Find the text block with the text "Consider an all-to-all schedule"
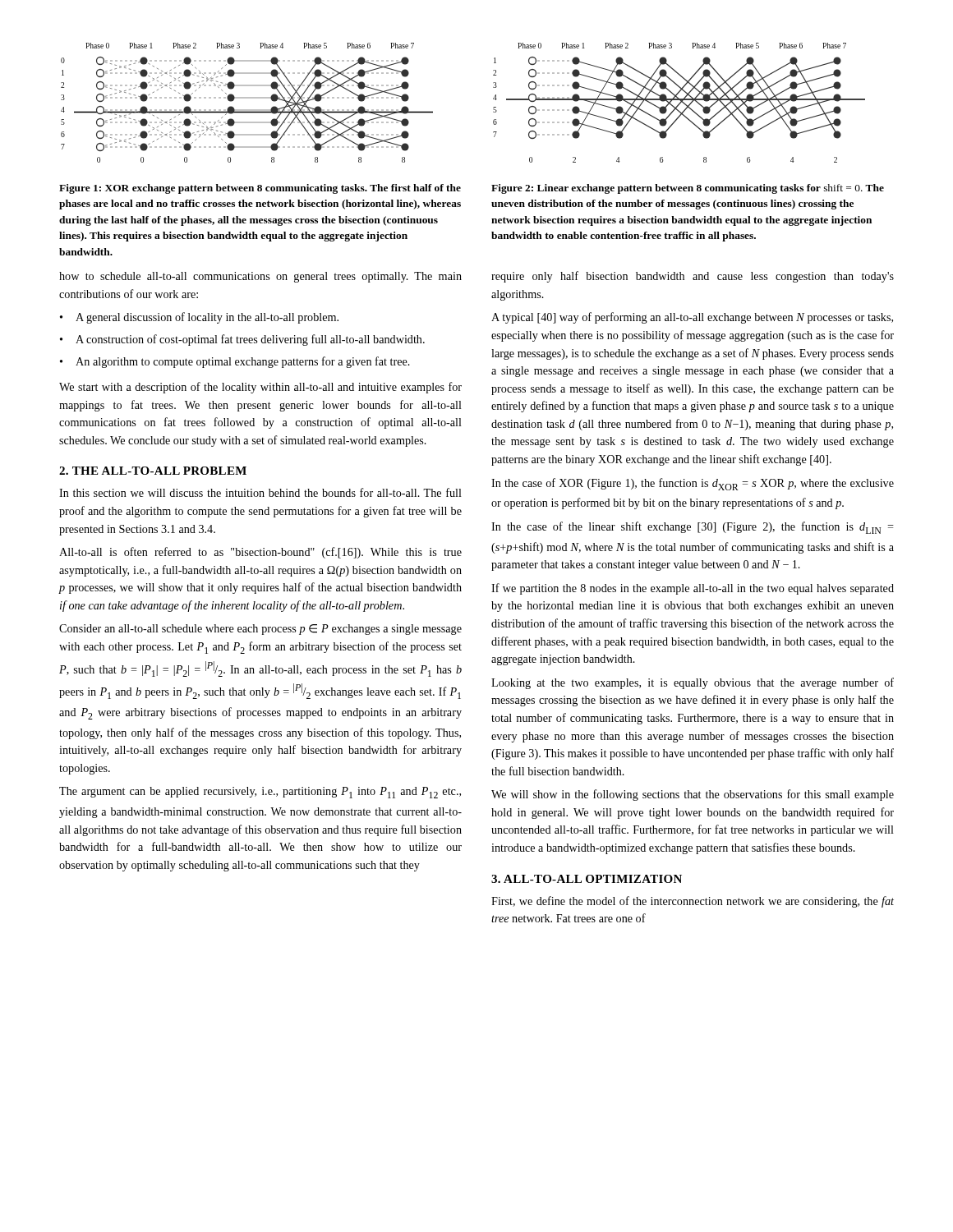 click(x=260, y=698)
